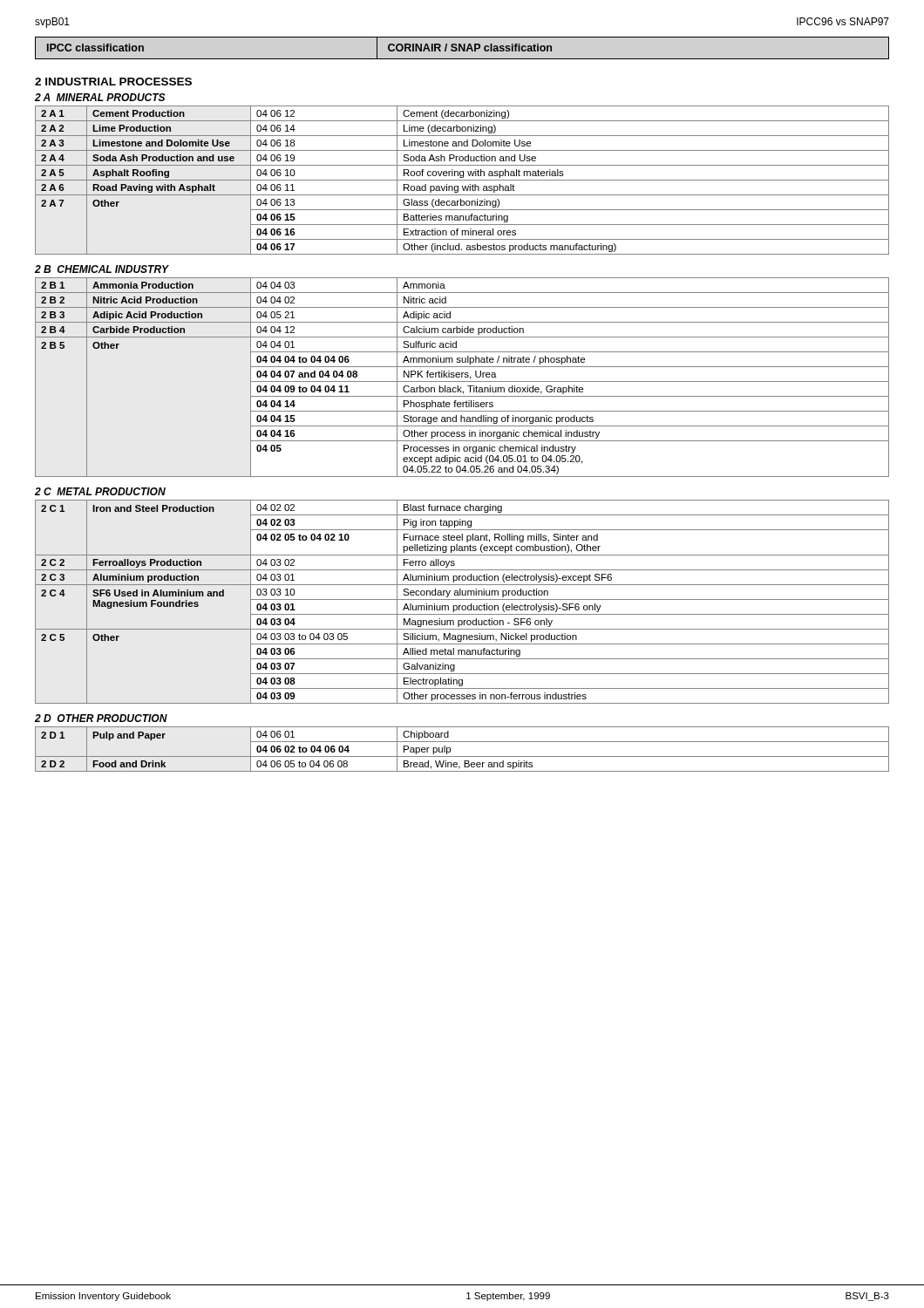Select the table that reads "CORINAIR / SNAP"
Image resolution: width=924 pixels, height=1308 pixels.
coord(462,48)
